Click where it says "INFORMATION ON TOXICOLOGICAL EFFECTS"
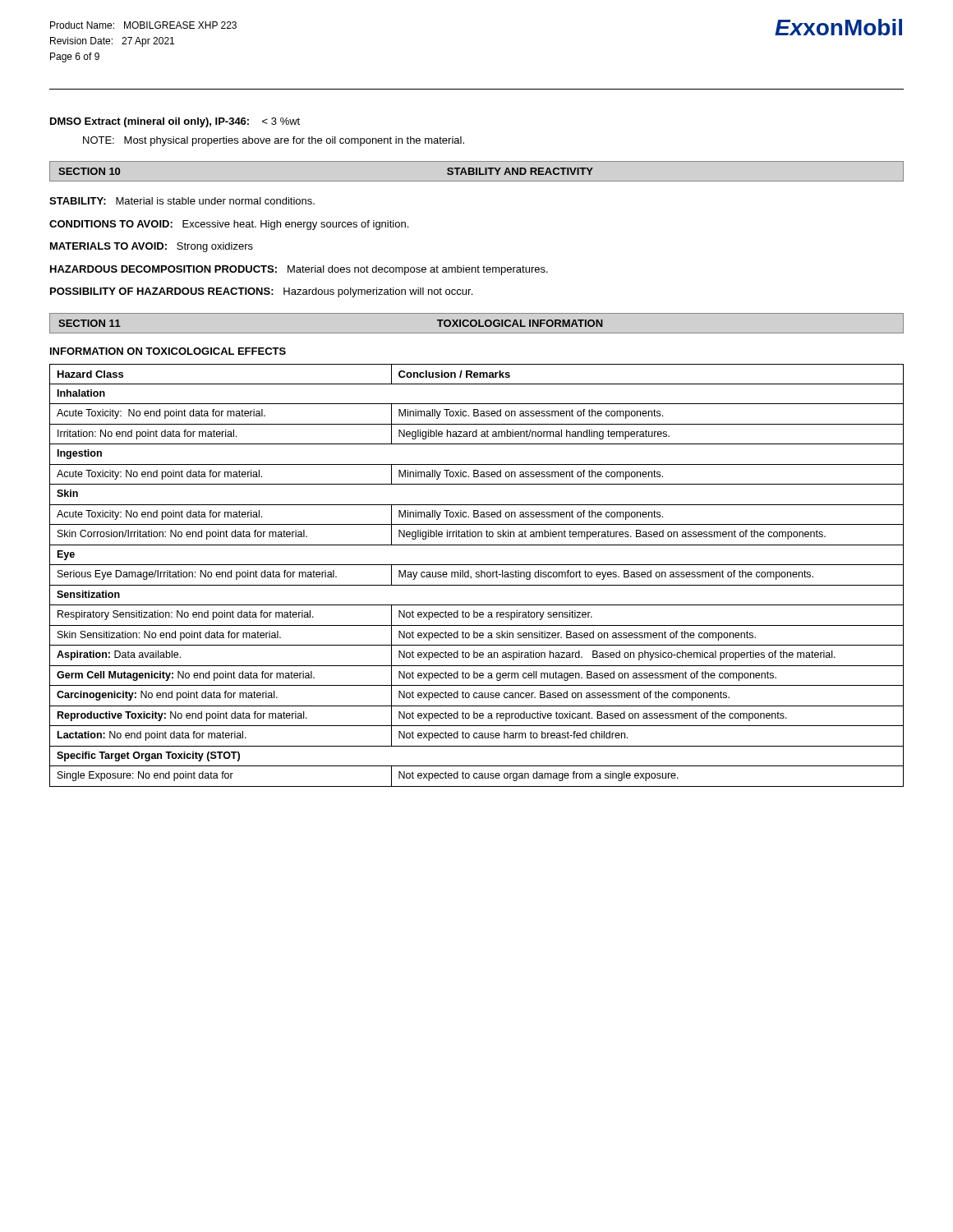Viewport: 953px width, 1232px height. 168,351
